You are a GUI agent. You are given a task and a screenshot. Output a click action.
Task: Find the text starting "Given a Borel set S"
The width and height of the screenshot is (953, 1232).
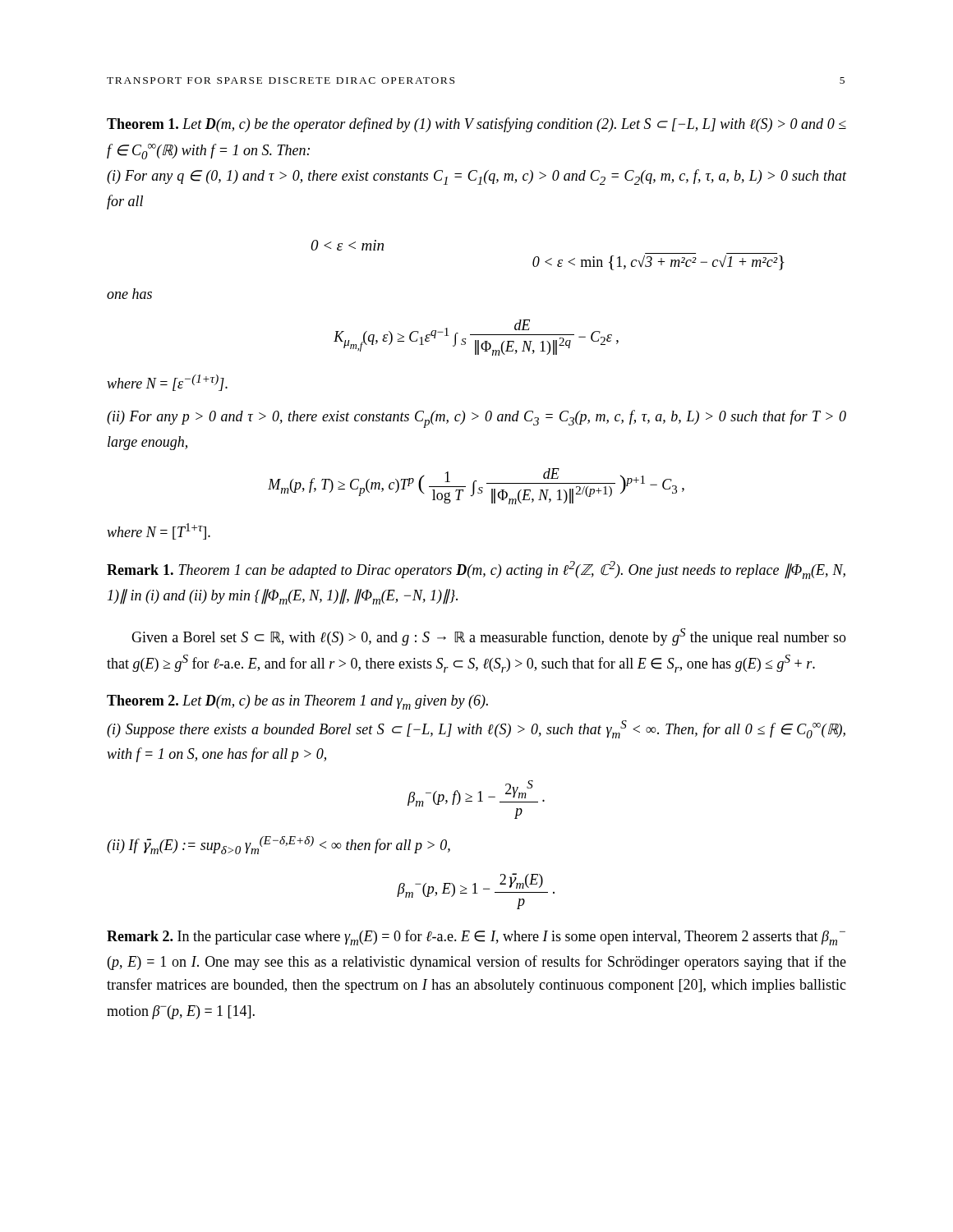[476, 650]
